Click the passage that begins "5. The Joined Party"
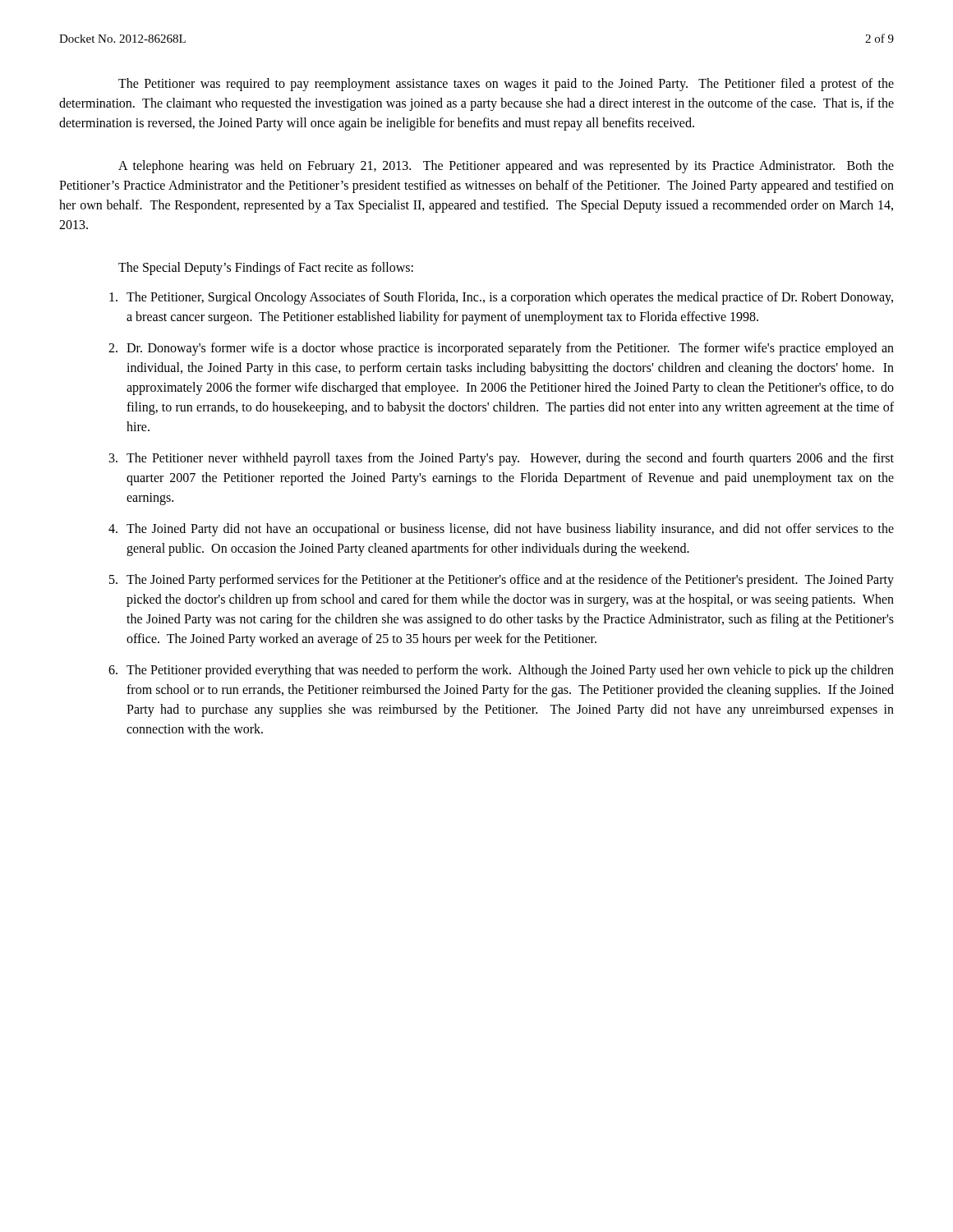 (491, 609)
